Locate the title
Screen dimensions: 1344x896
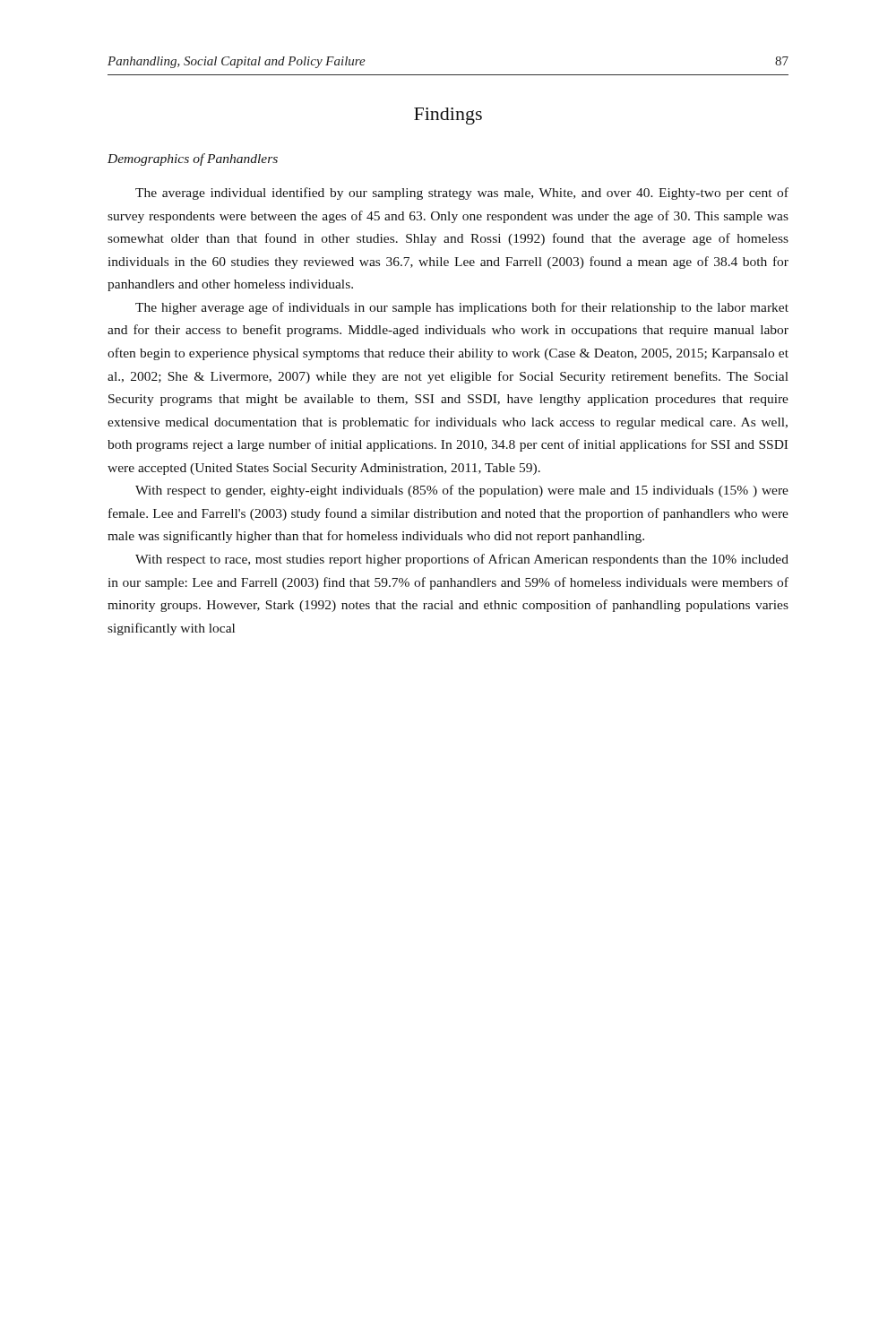pyautogui.click(x=448, y=113)
